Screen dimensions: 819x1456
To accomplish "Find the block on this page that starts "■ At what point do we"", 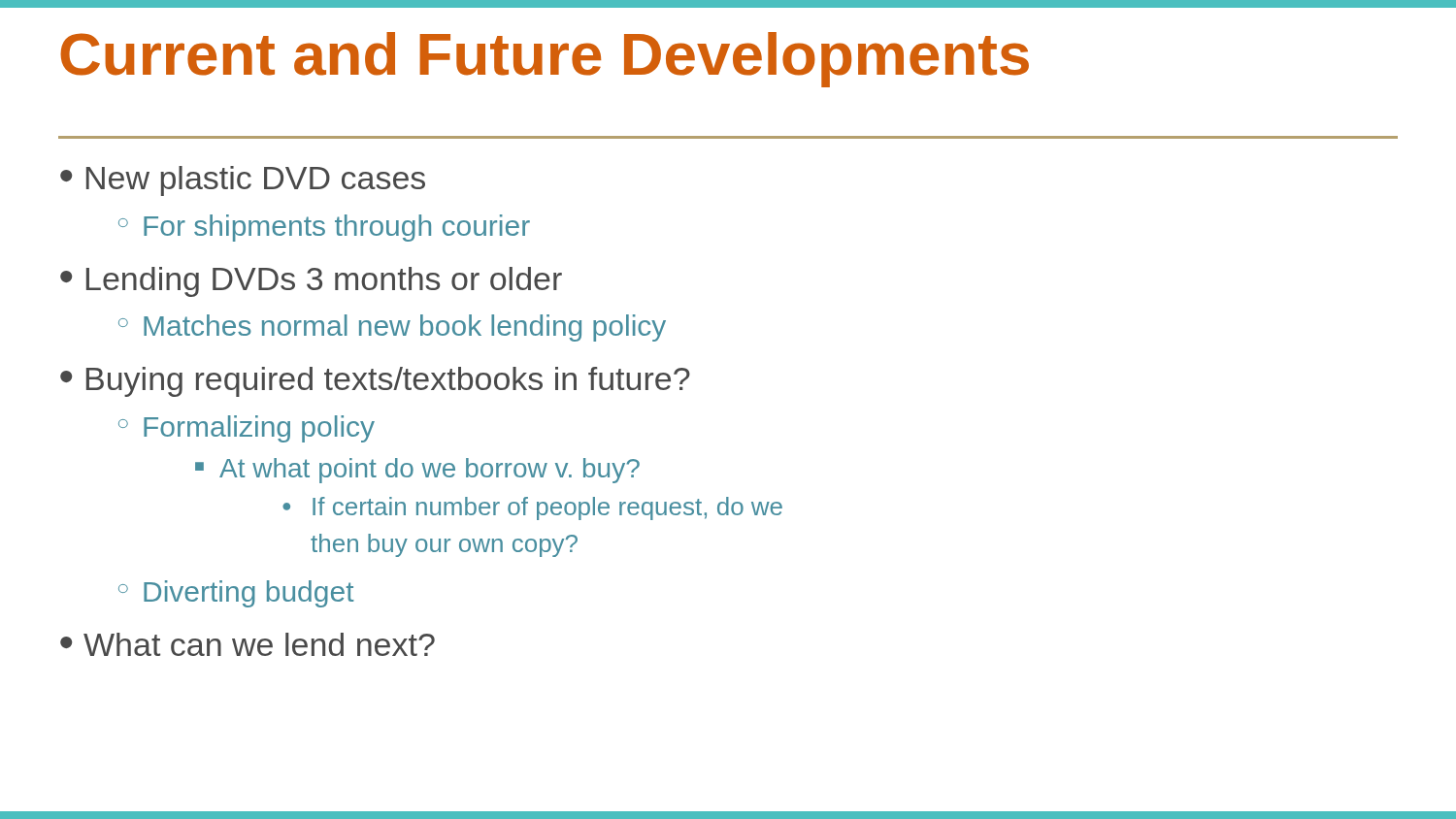I will click(x=417, y=468).
